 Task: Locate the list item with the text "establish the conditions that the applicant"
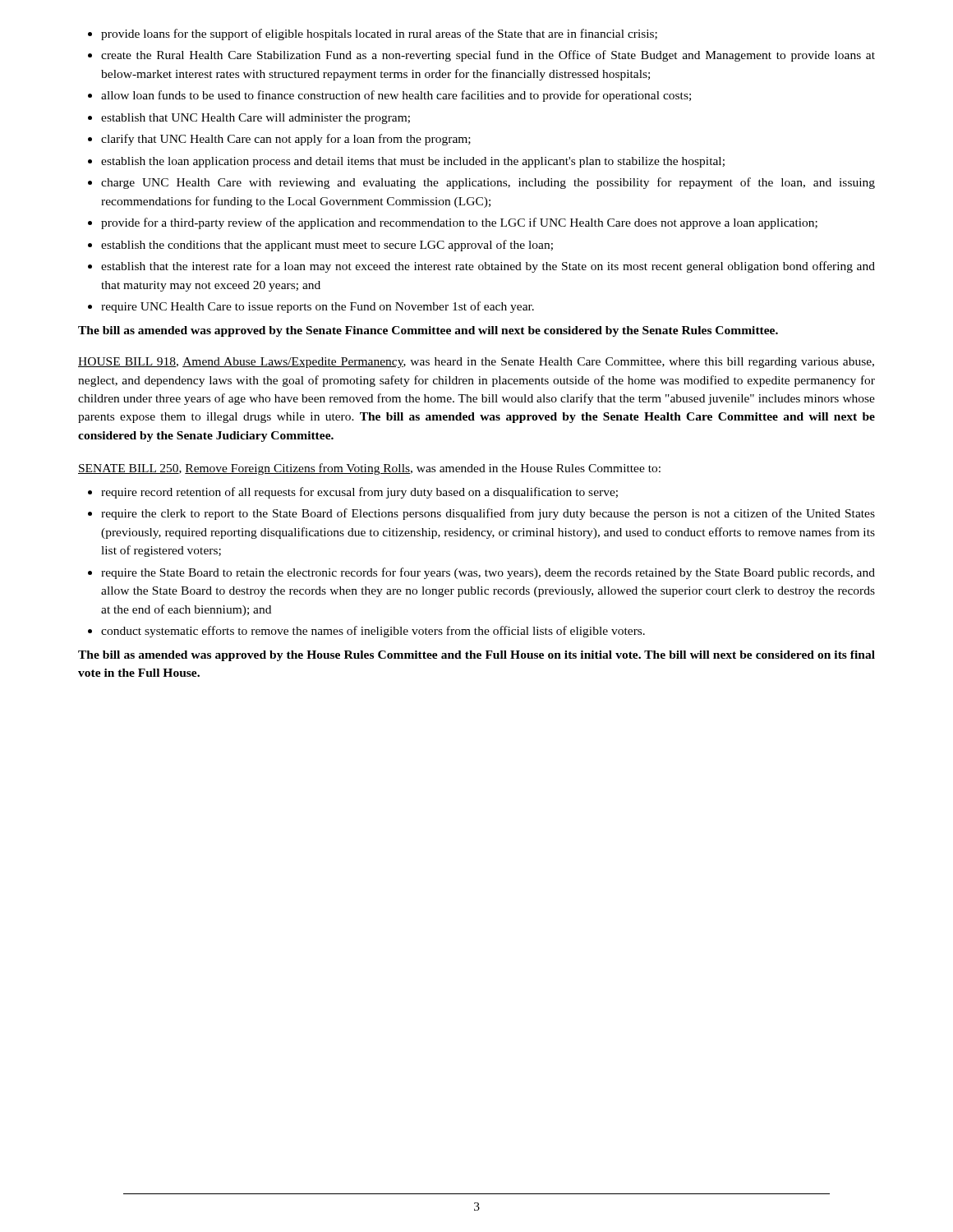click(488, 245)
